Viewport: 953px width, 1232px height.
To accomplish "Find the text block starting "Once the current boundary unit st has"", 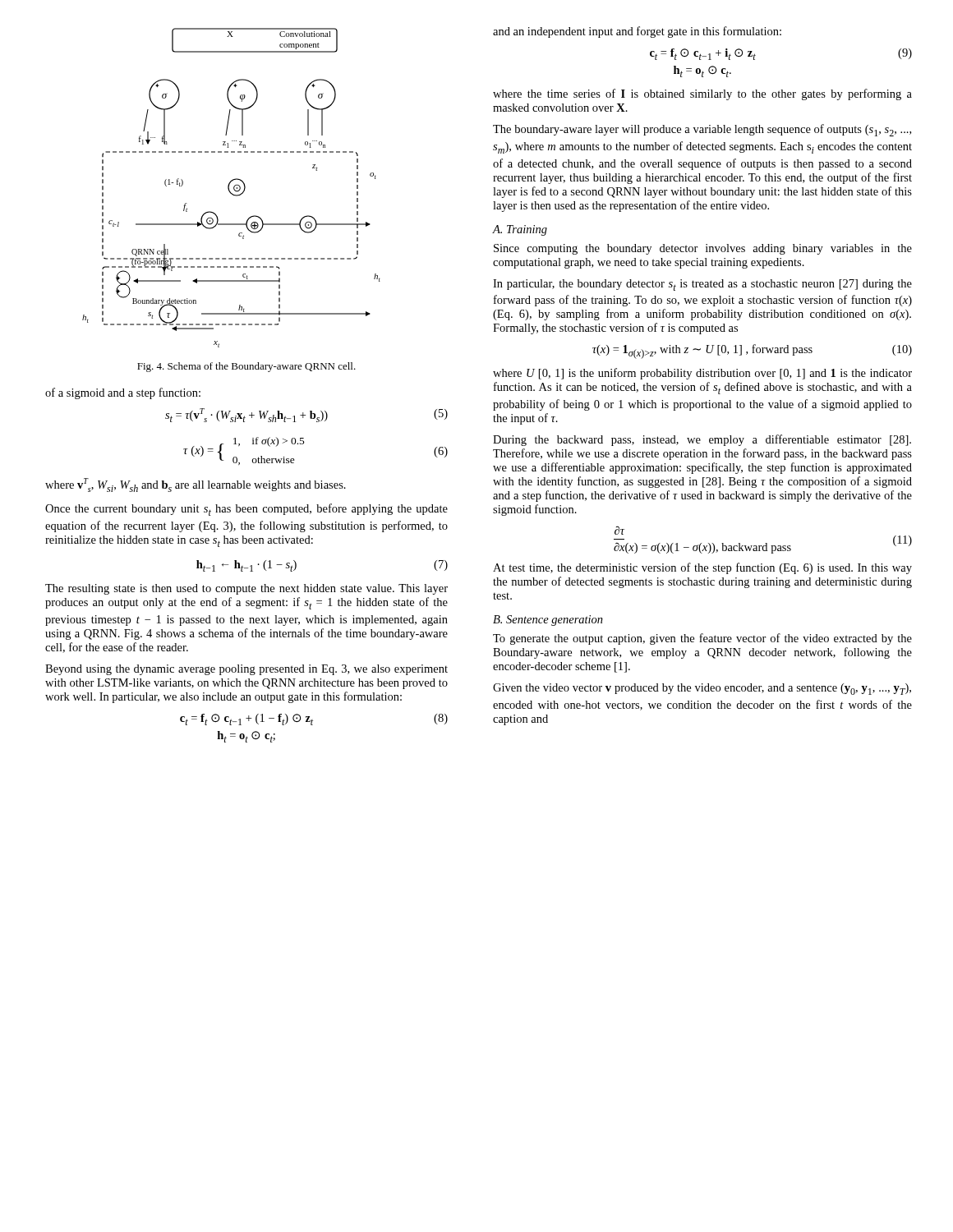I will (x=246, y=526).
